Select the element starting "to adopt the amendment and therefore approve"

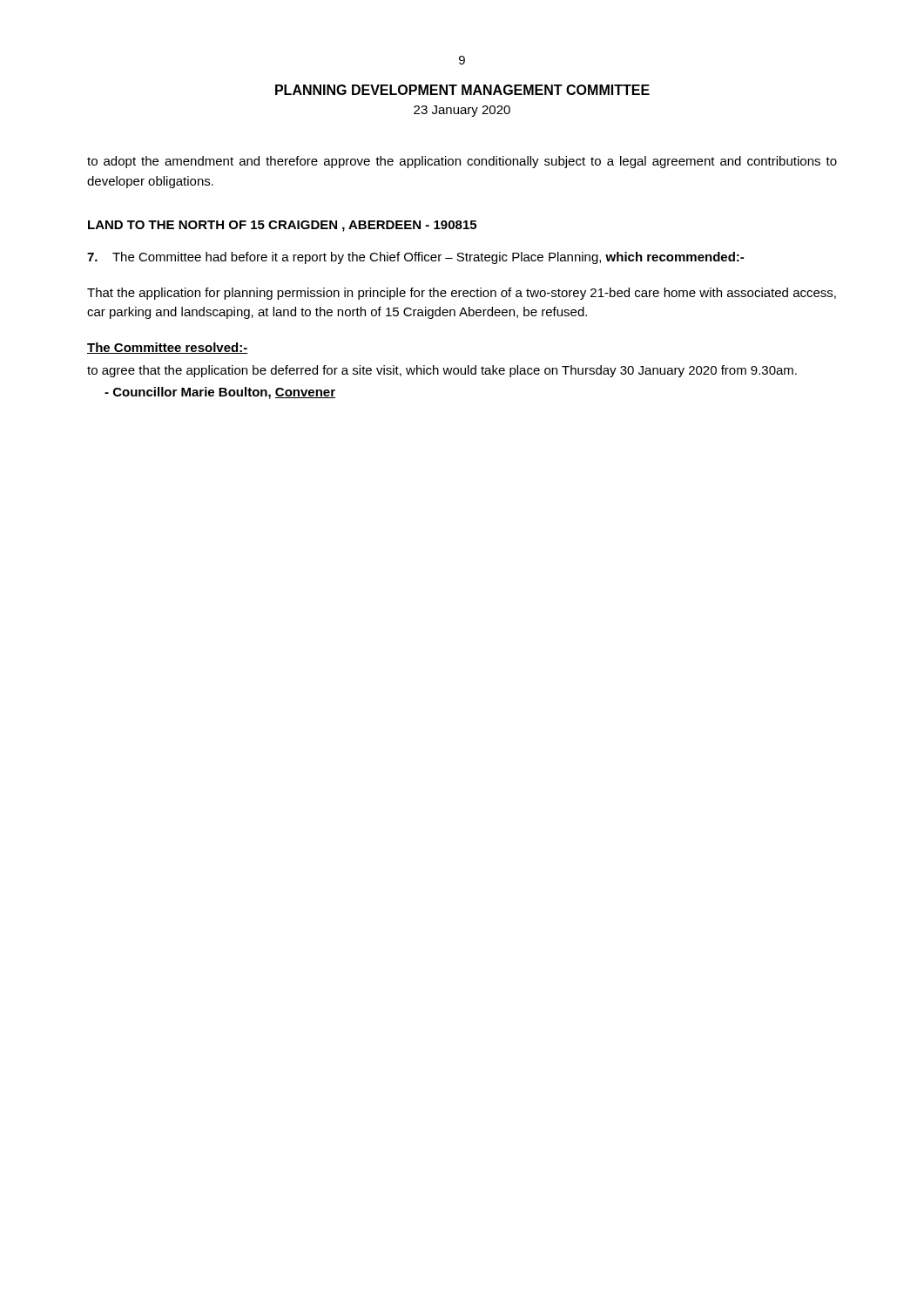(462, 171)
